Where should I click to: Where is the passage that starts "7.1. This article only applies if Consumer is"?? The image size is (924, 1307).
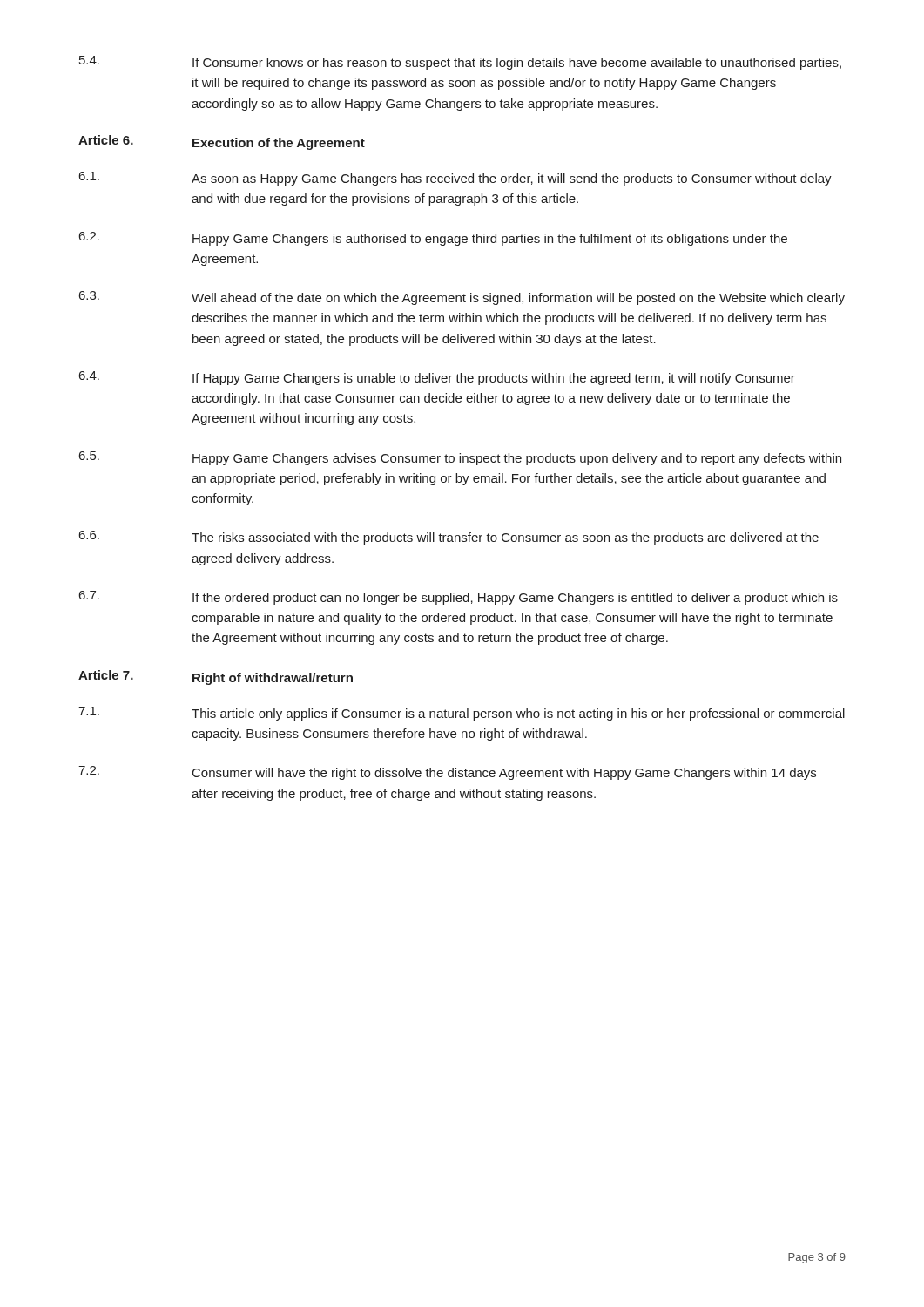pyautogui.click(x=462, y=723)
